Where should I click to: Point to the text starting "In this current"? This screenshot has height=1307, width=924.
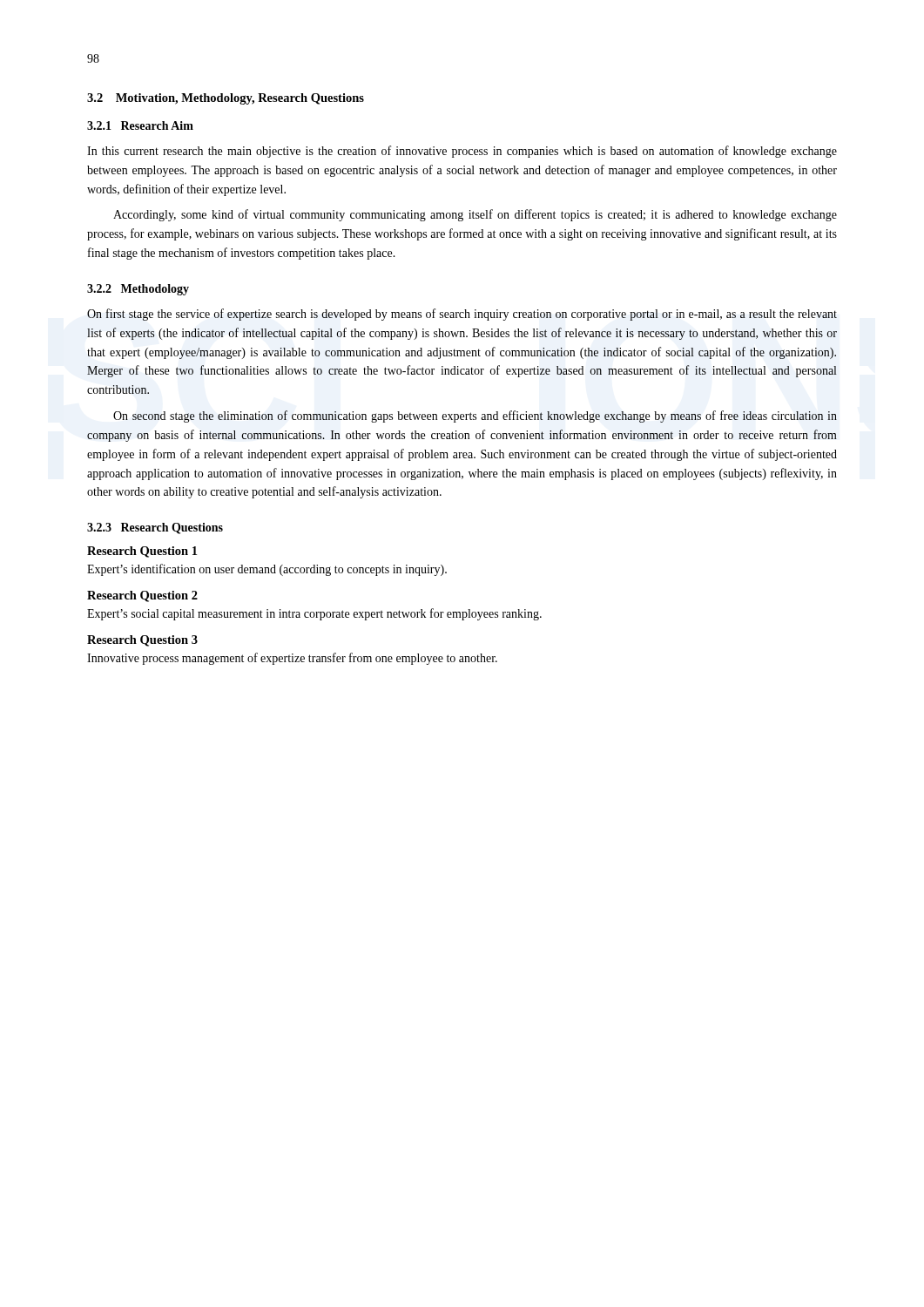(462, 203)
